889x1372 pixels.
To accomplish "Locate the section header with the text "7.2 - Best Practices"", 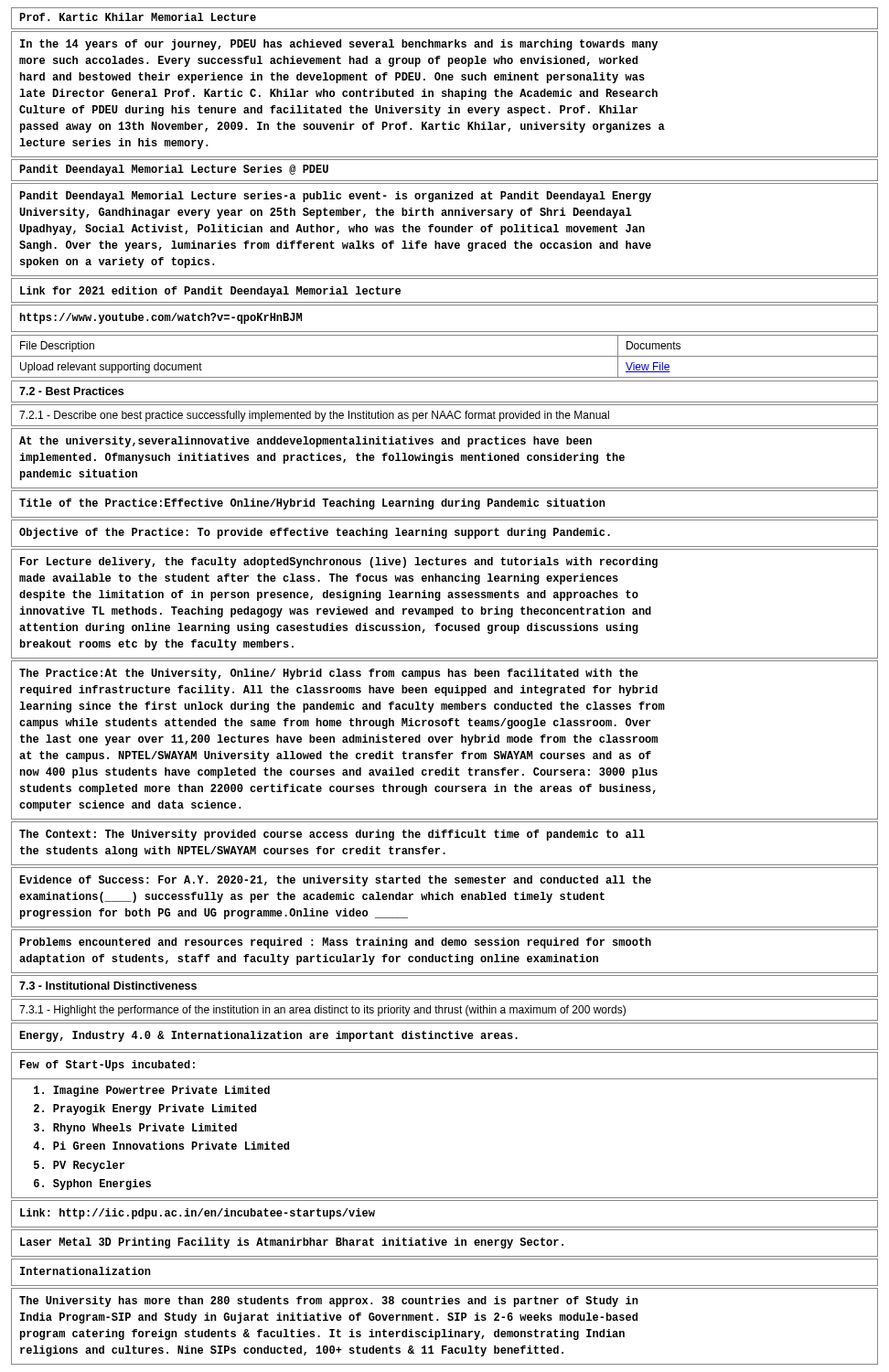I will (72, 392).
